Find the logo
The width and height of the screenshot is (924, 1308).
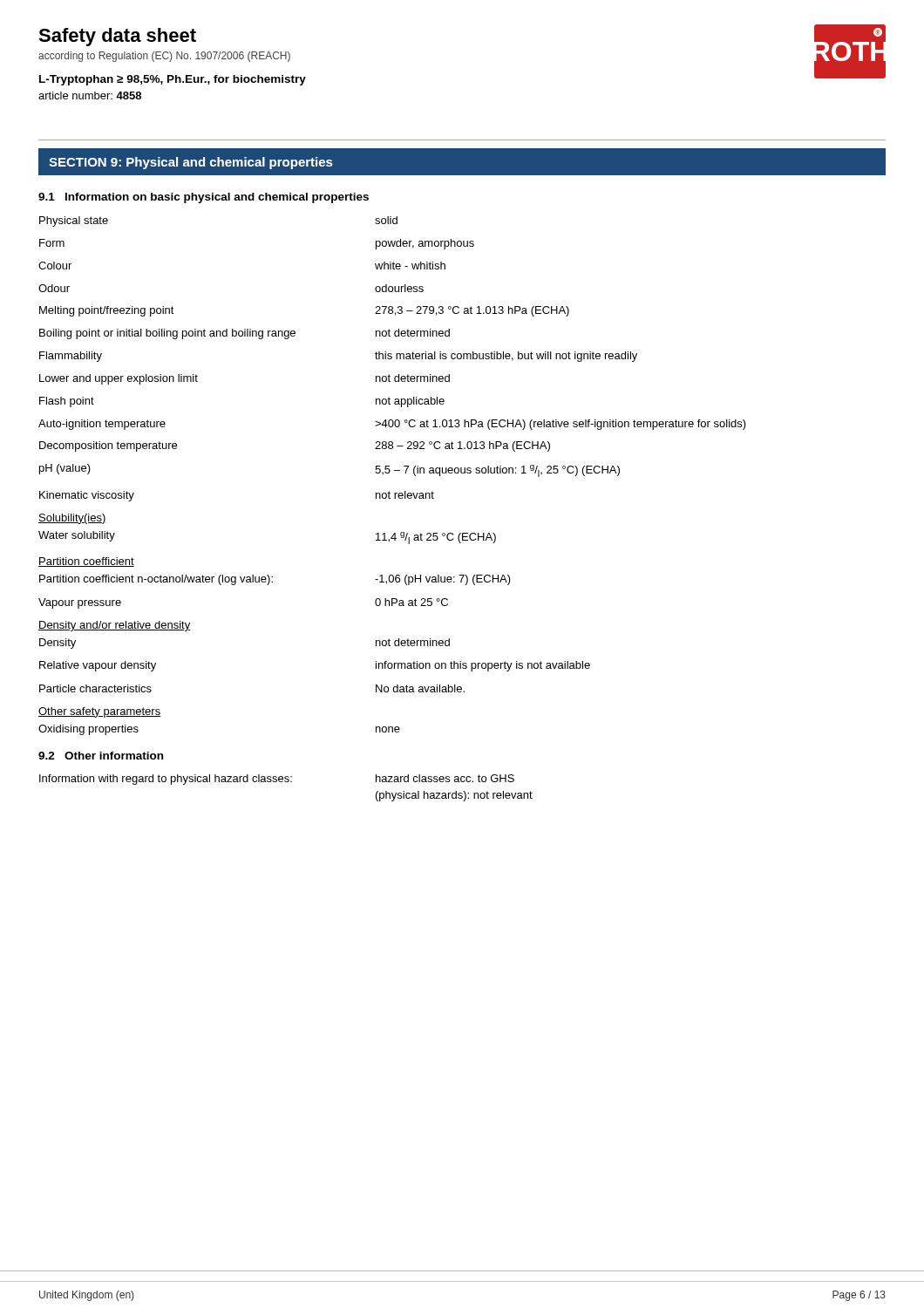coord(850,51)
